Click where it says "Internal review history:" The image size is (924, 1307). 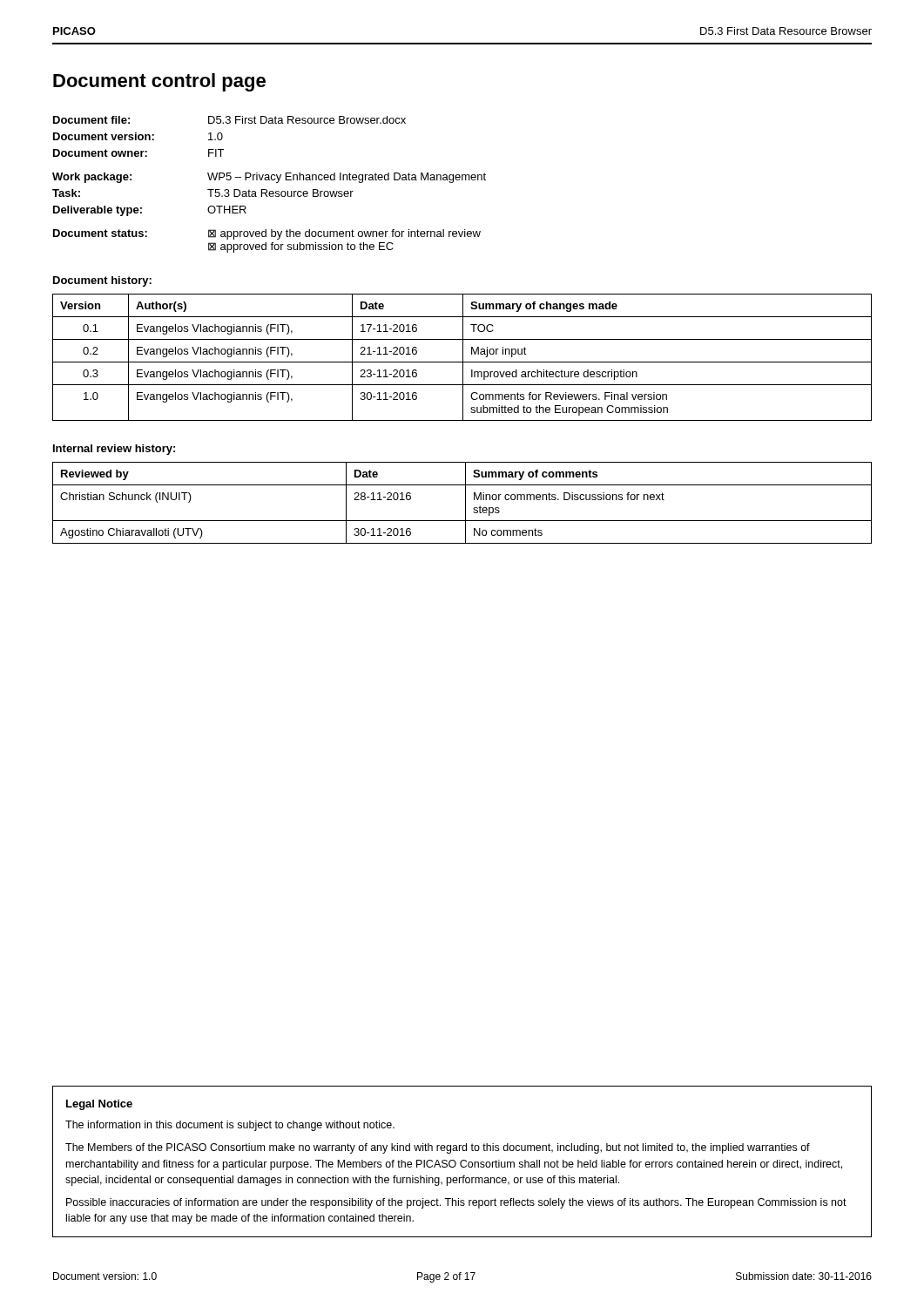point(114,448)
